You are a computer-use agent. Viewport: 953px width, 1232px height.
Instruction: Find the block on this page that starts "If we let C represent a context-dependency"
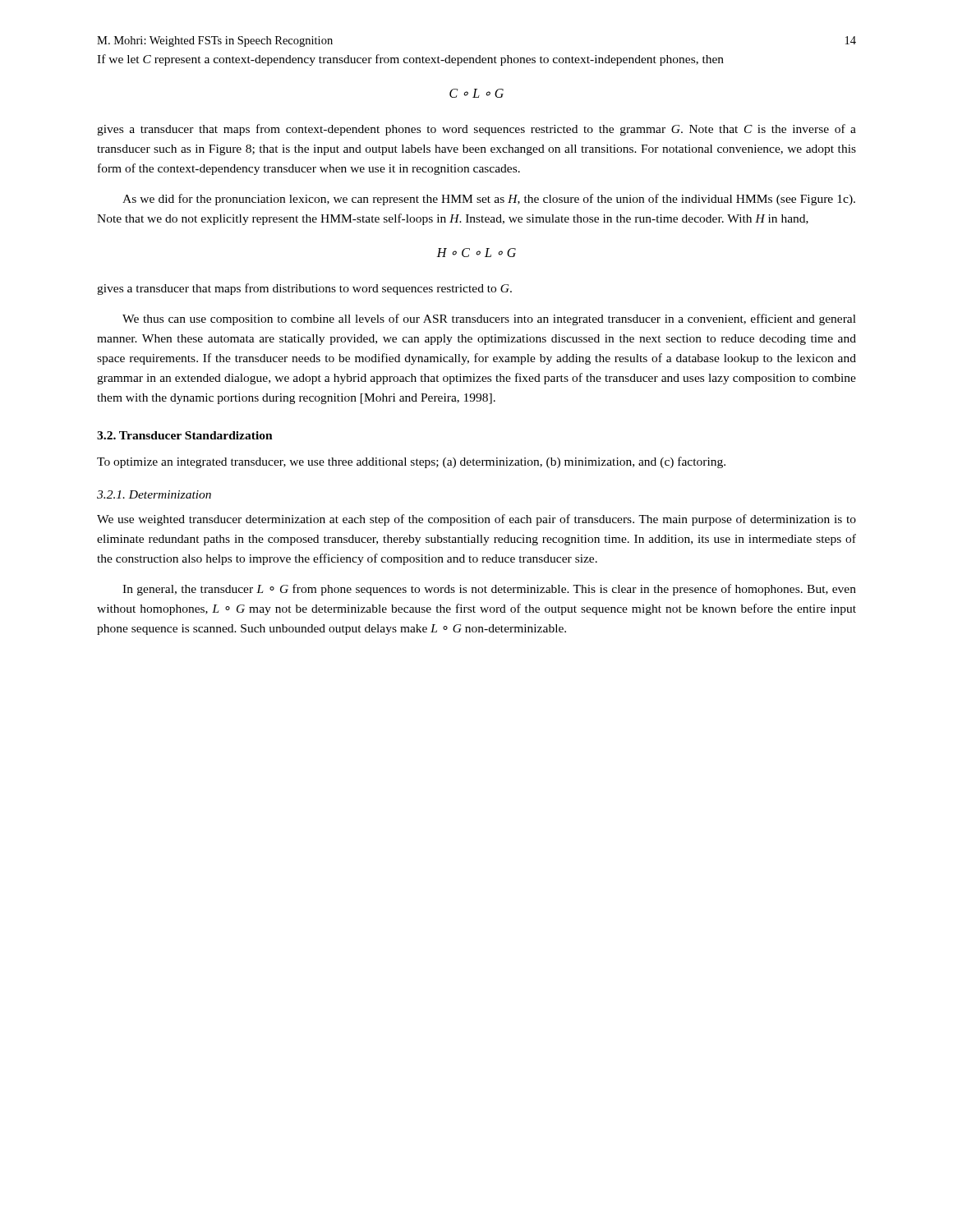(x=410, y=59)
